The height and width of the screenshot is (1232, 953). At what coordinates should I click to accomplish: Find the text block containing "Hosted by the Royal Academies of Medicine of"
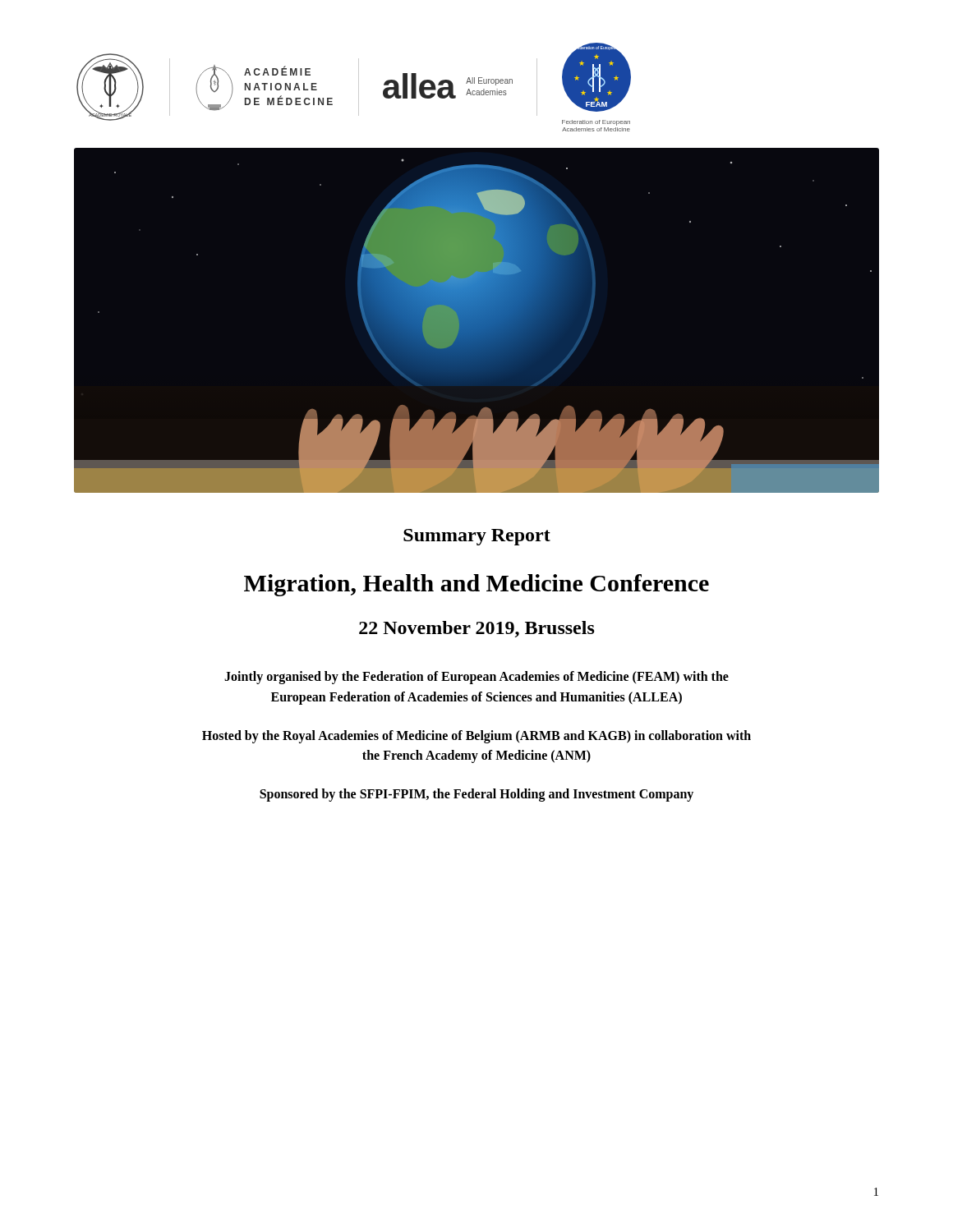(476, 745)
